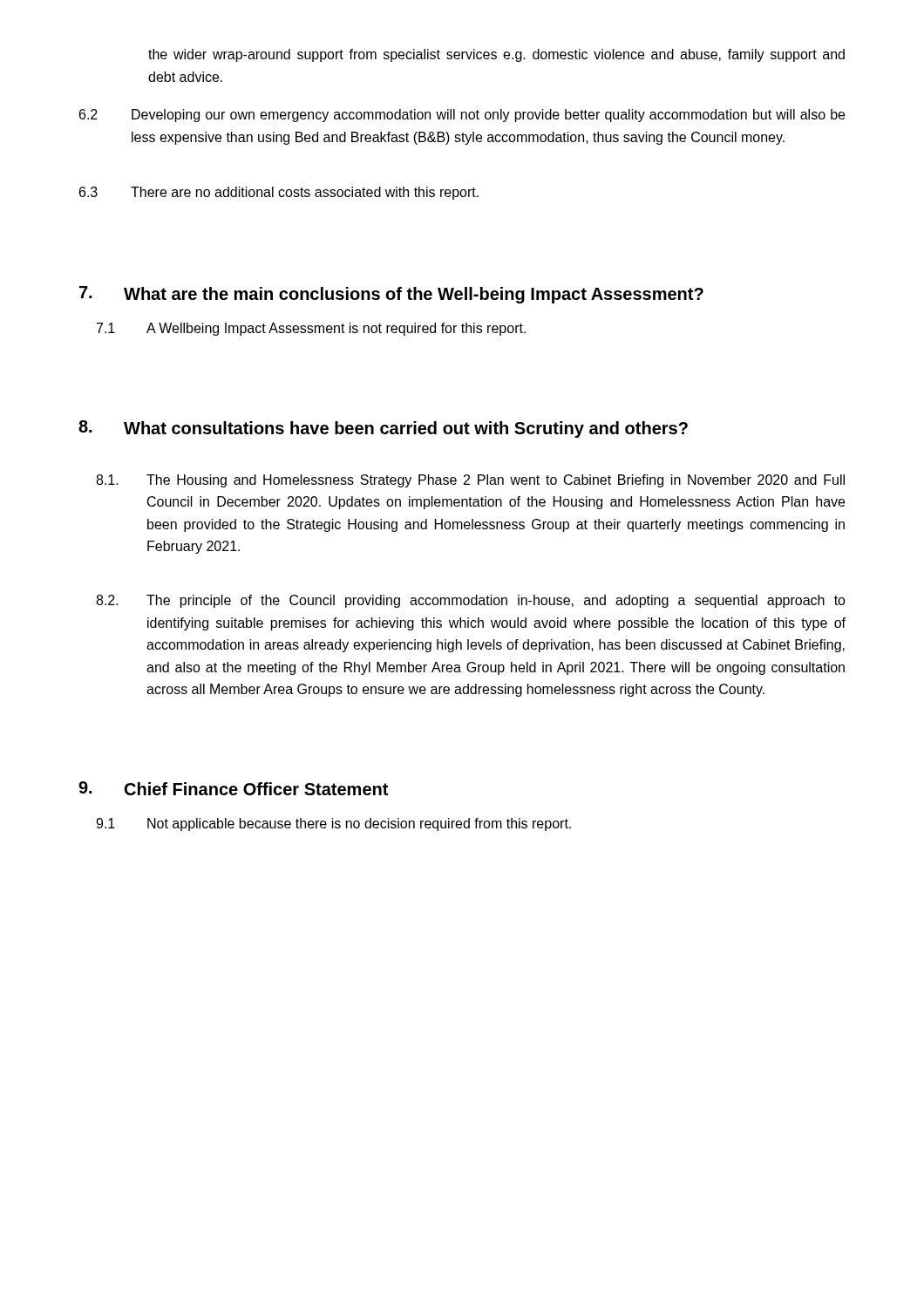Find the element starting "8.2. The principle"
The image size is (924, 1308).
(471, 645)
